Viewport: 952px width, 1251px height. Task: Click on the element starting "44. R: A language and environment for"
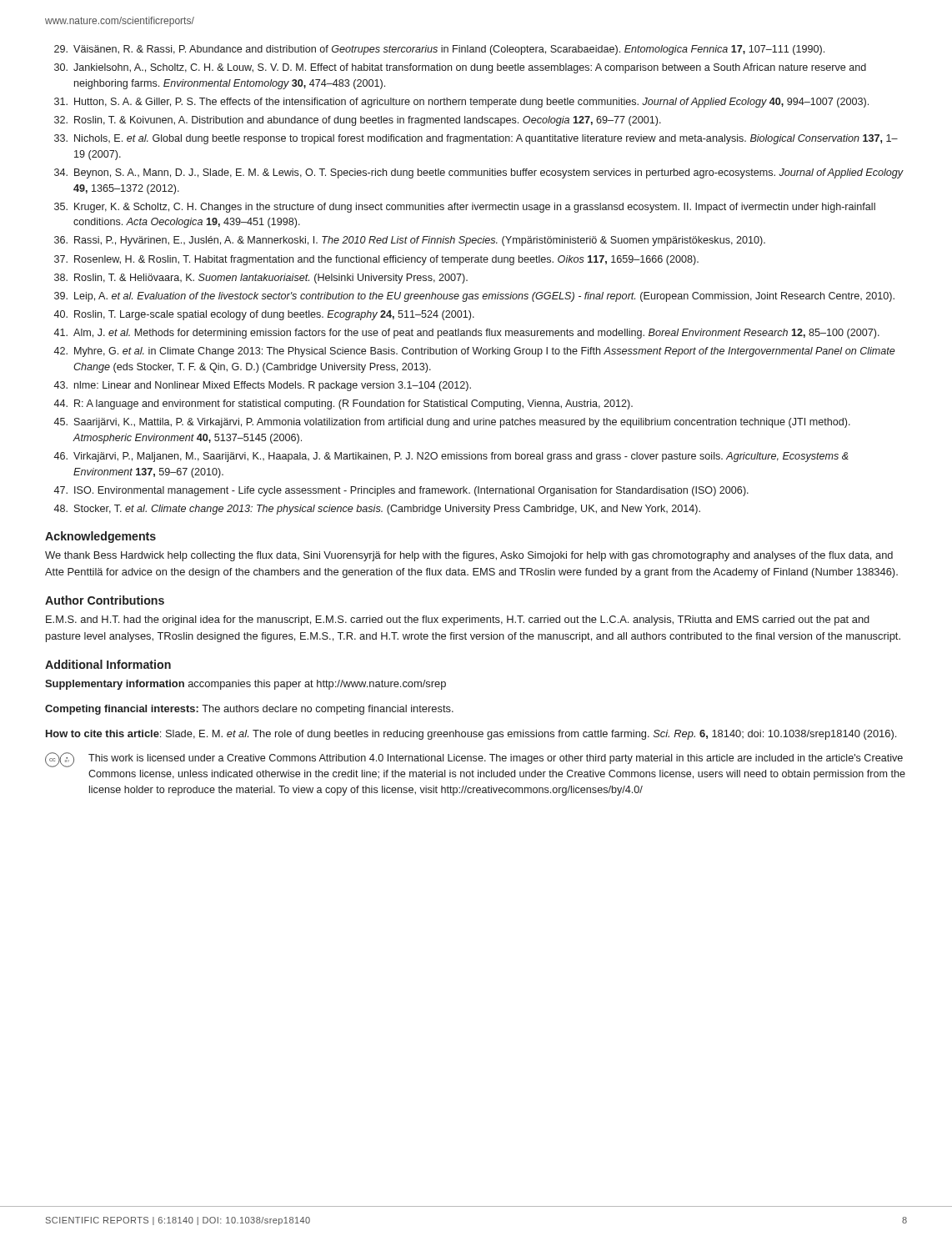point(476,404)
